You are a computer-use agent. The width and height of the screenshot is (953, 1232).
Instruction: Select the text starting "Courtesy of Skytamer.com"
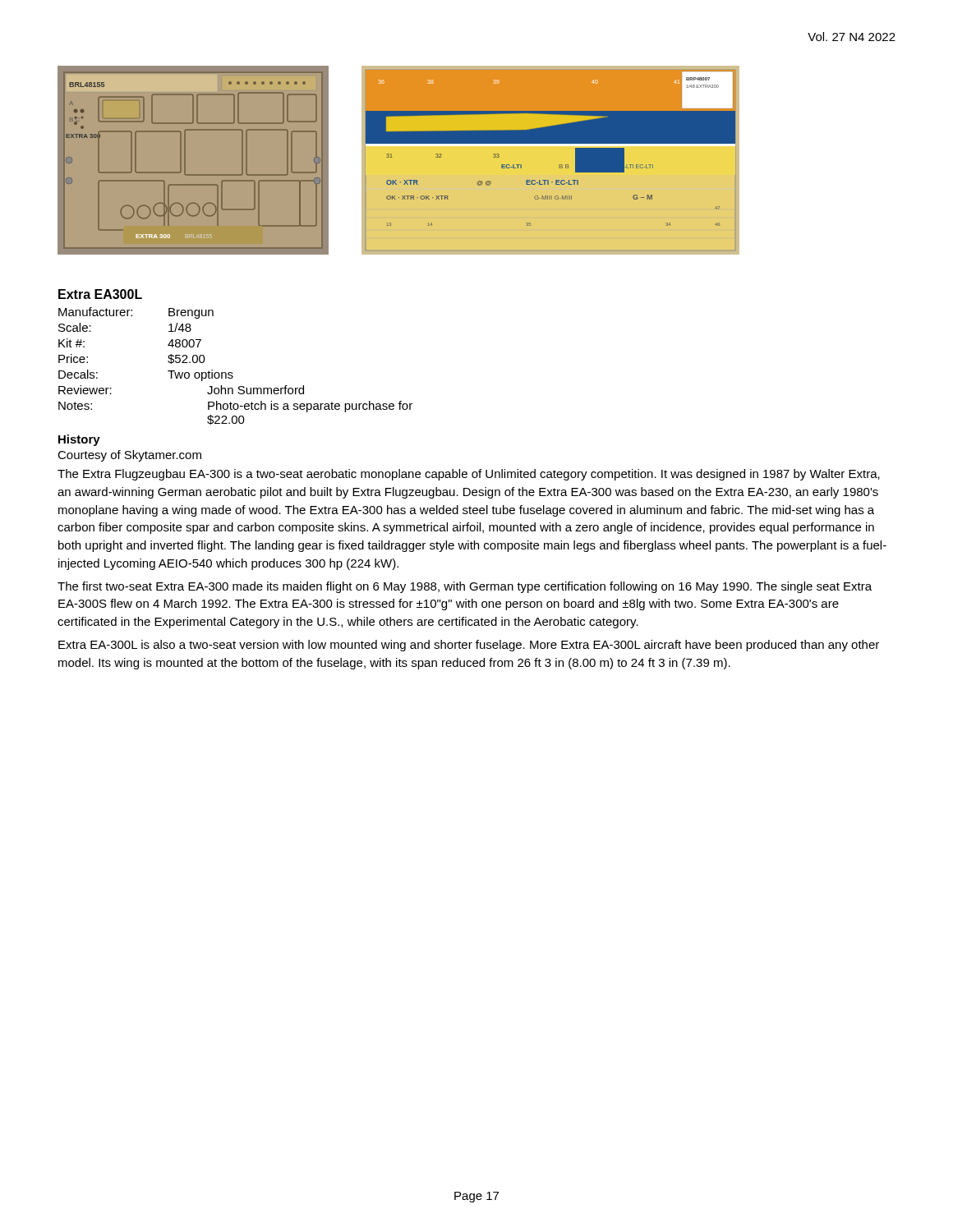click(x=130, y=455)
